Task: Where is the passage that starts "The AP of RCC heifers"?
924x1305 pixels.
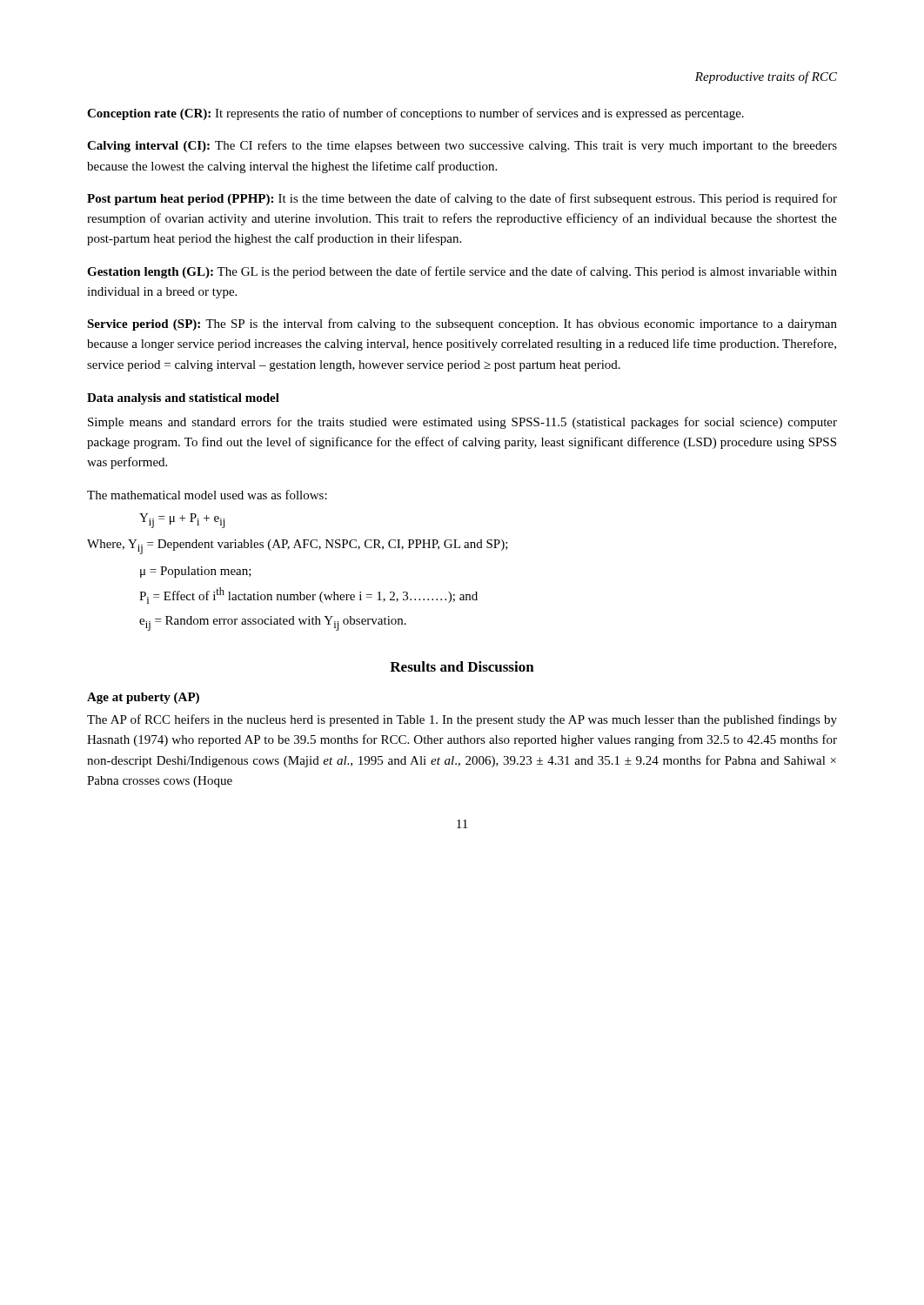Action: (x=462, y=750)
